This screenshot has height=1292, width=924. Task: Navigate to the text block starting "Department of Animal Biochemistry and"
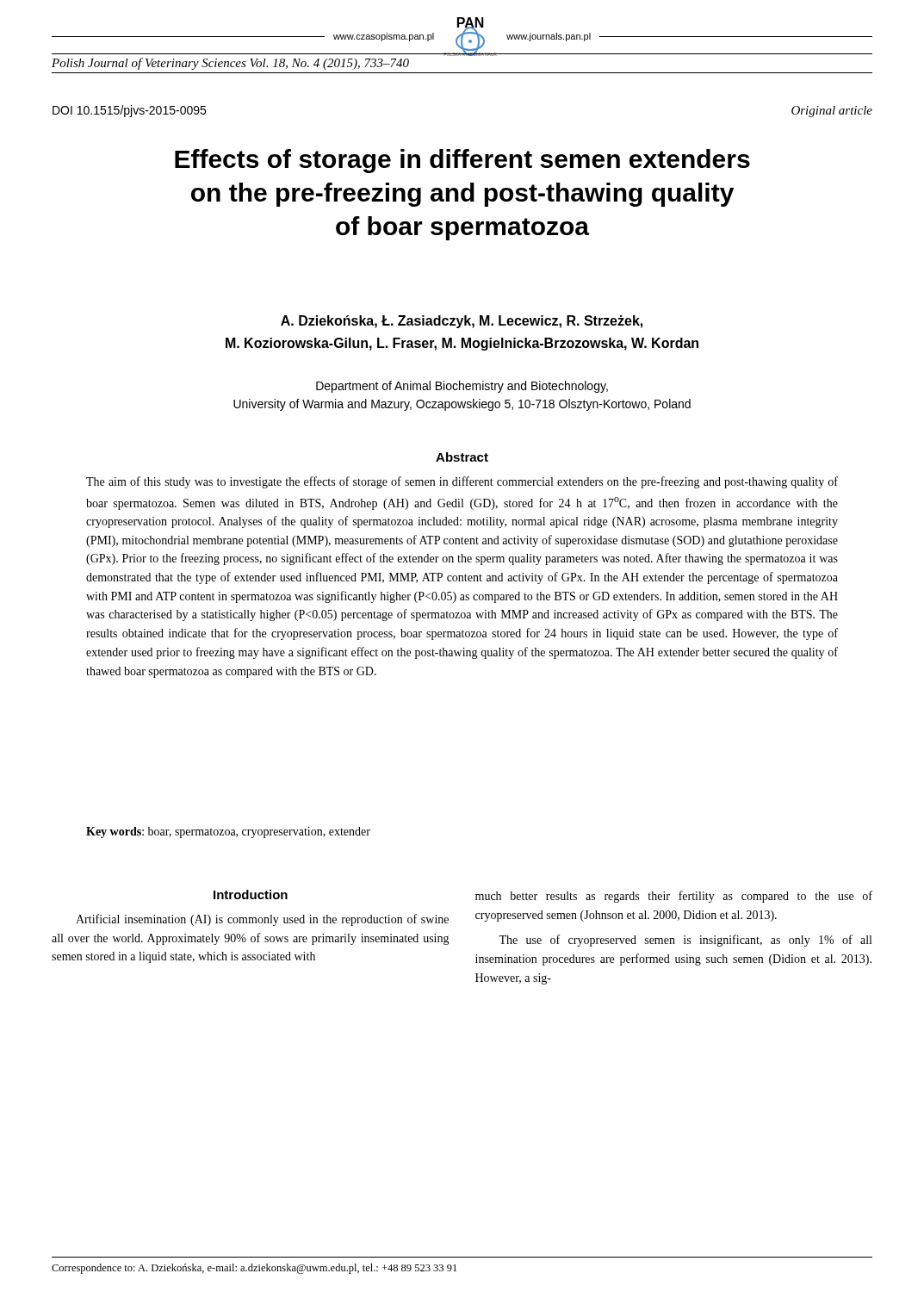pyautogui.click(x=462, y=395)
